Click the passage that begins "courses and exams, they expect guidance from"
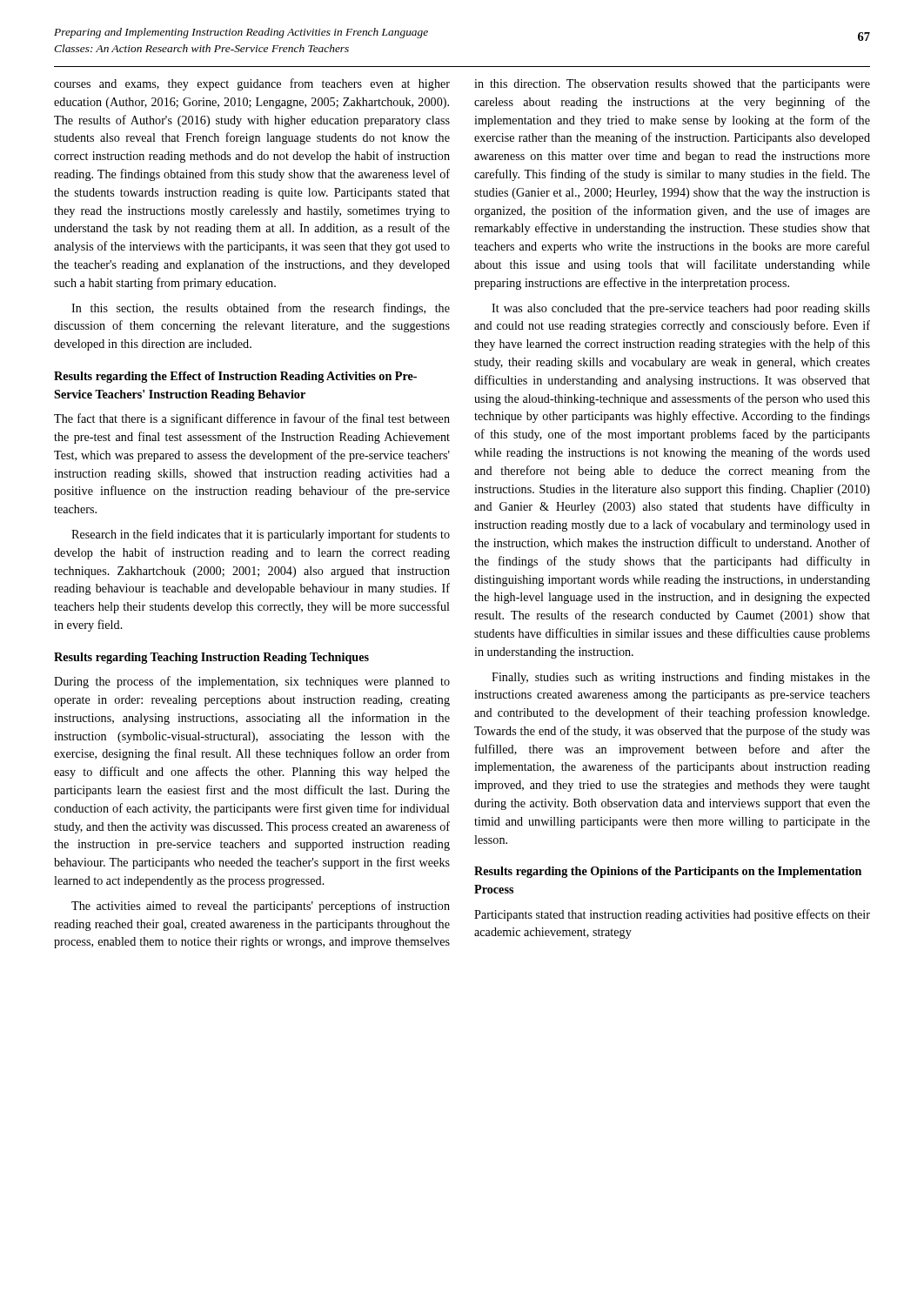Image resolution: width=924 pixels, height=1305 pixels. (252, 214)
